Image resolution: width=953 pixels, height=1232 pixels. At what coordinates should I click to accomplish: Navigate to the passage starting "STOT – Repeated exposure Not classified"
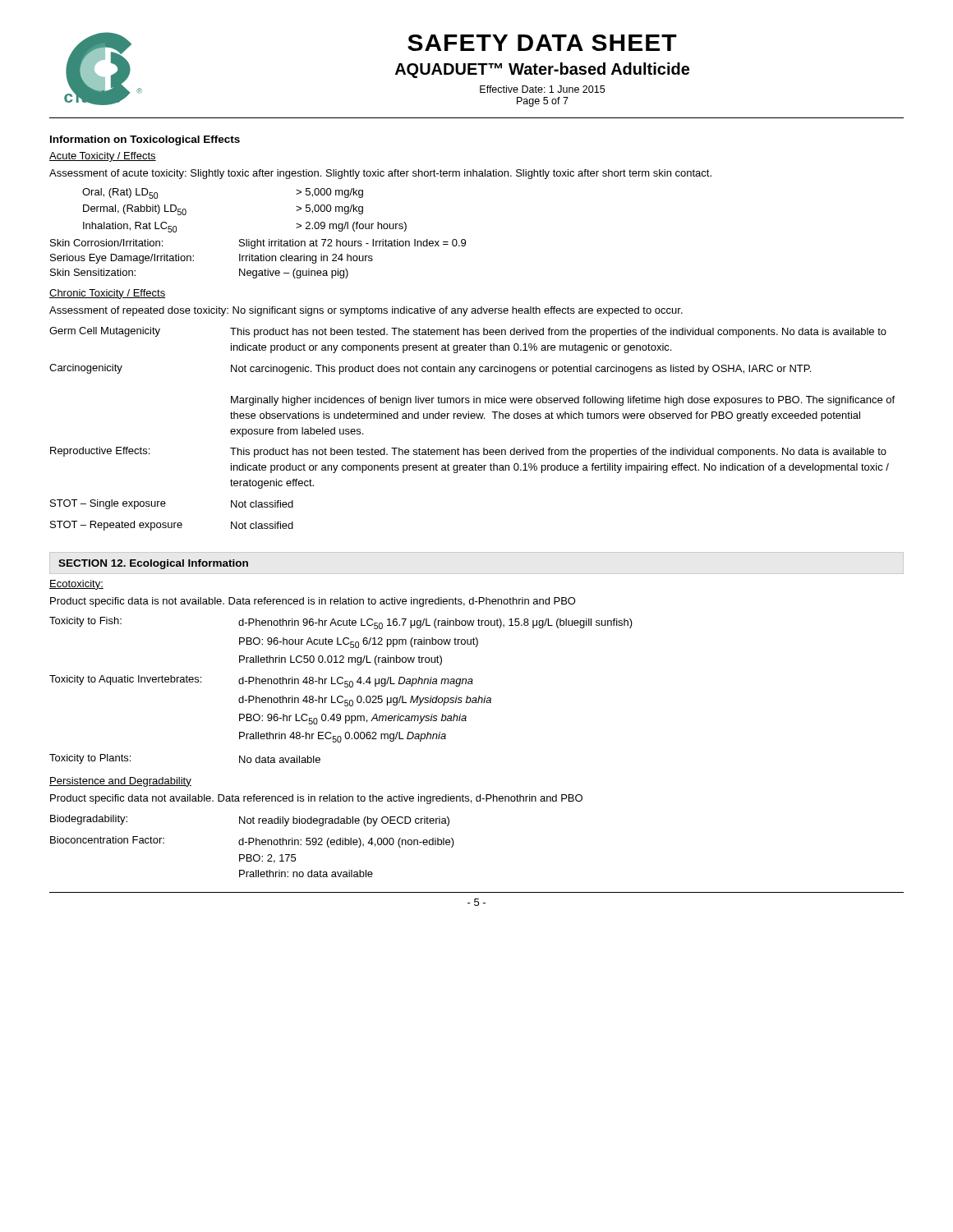tap(172, 526)
